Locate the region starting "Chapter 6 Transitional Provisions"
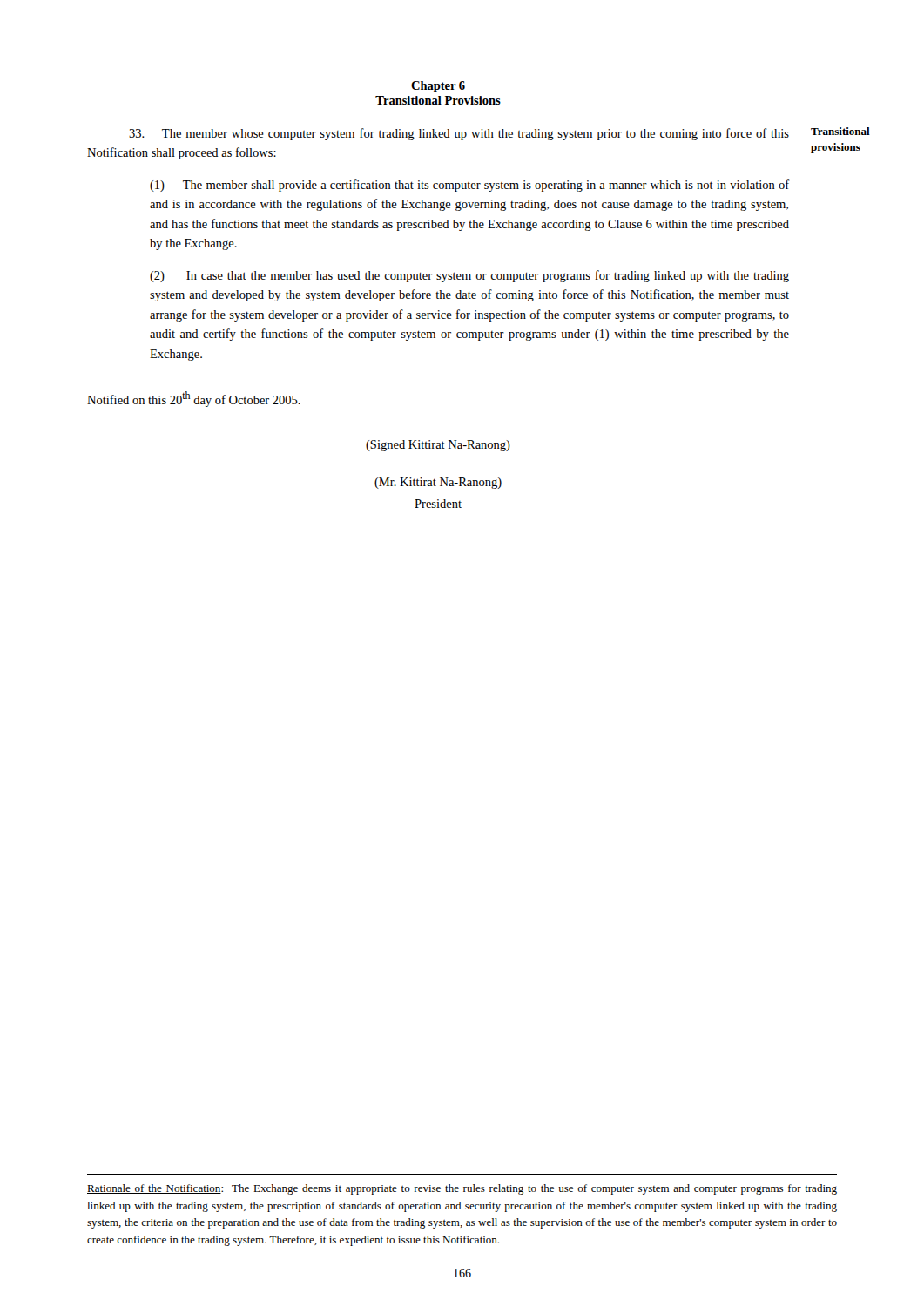Image resolution: width=924 pixels, height=1307 pixels. (x=438, y=93)
